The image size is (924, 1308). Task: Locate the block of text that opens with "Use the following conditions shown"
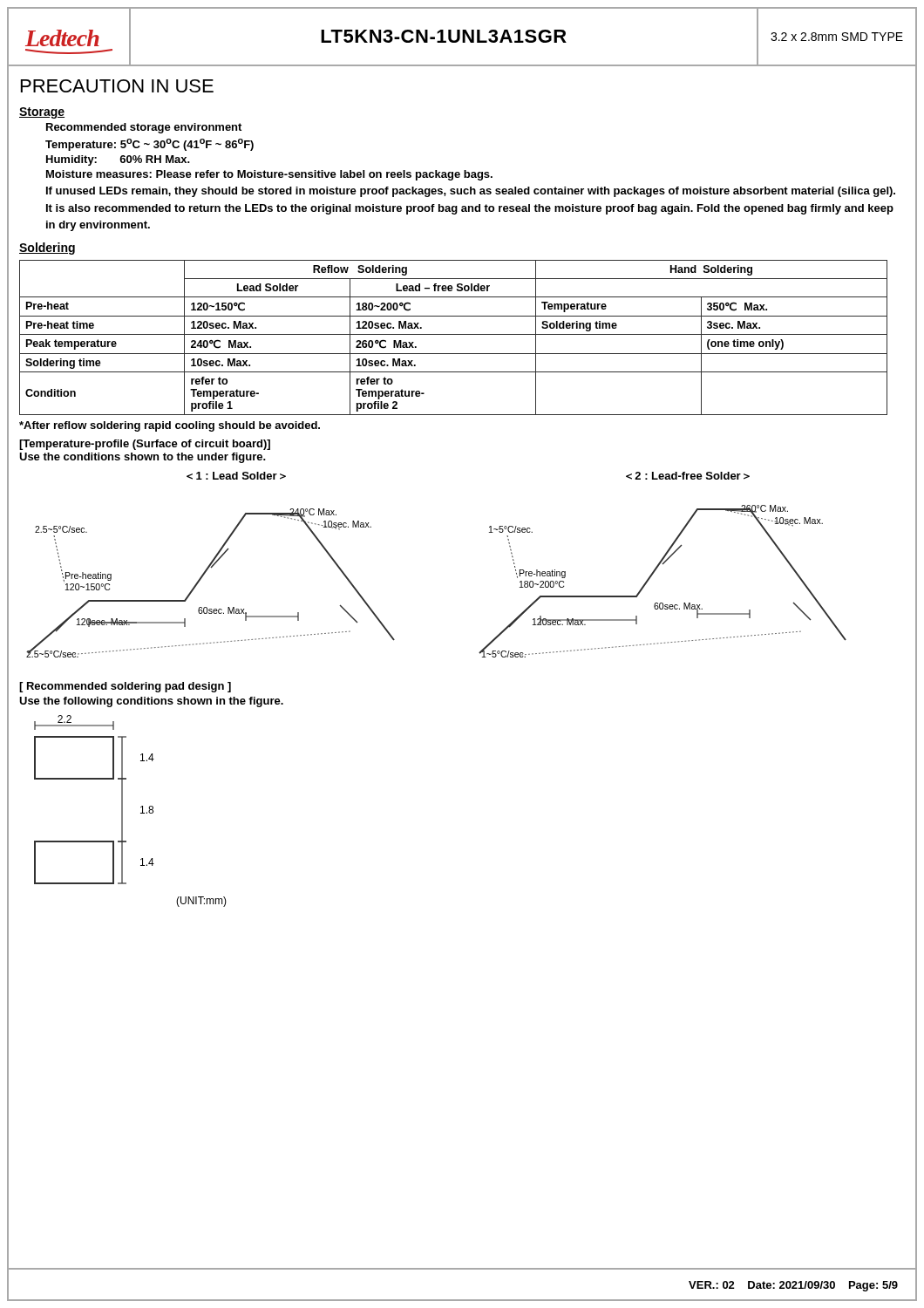151,701
